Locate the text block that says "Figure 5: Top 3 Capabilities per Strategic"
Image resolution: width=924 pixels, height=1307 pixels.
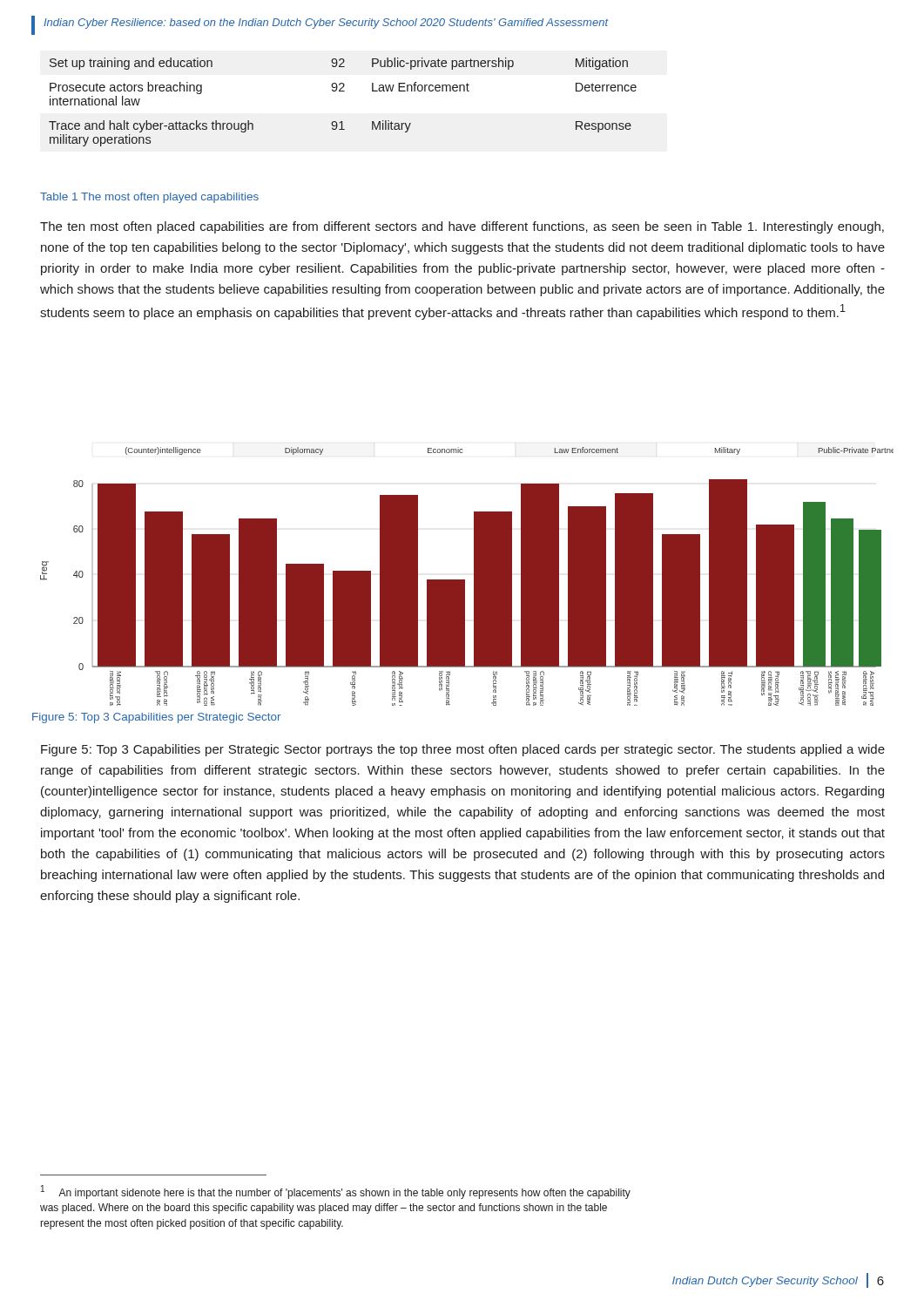[x=462, y=822]
